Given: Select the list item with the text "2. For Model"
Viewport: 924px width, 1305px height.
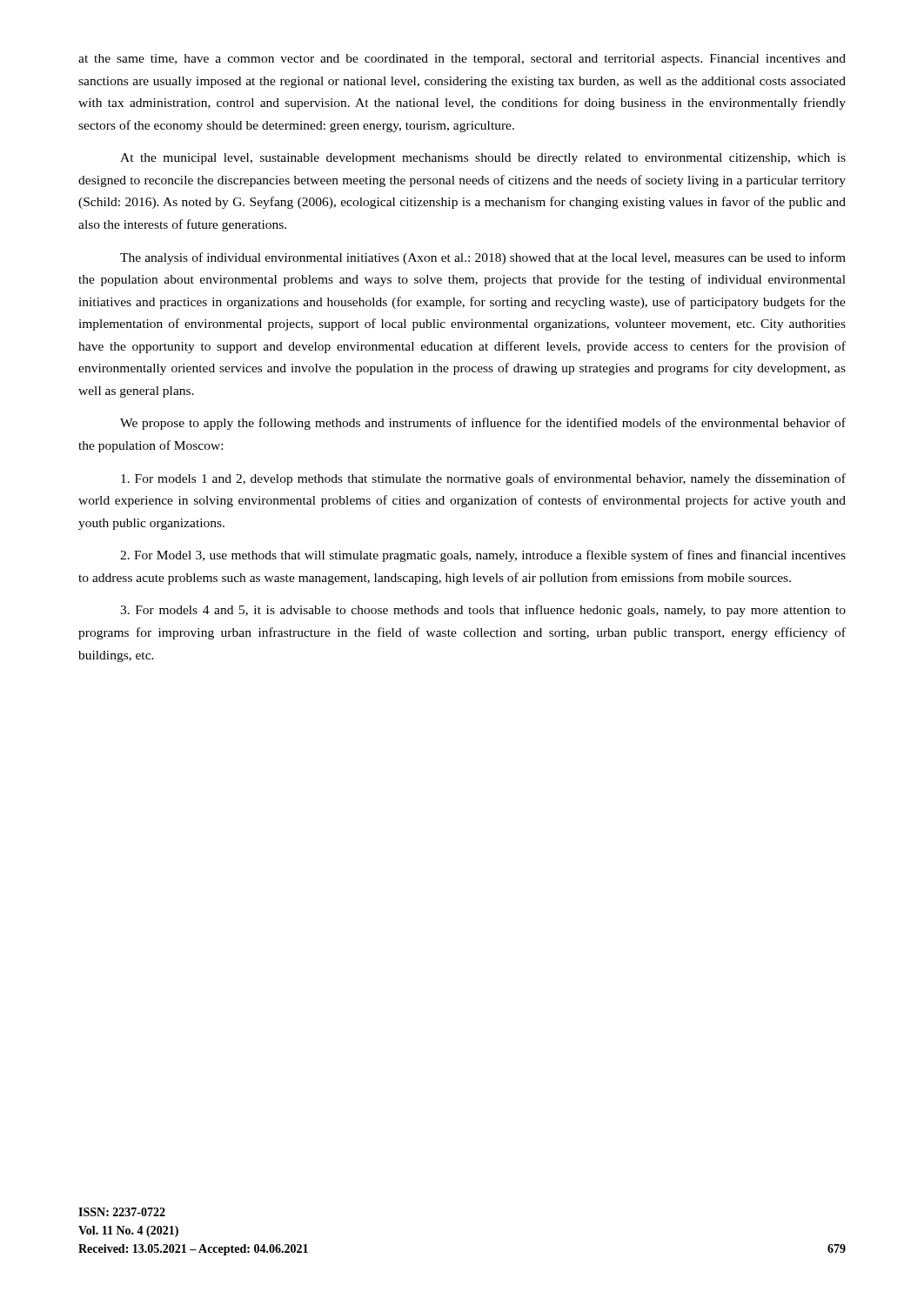Looking at the screenshot, I should 462,566.
